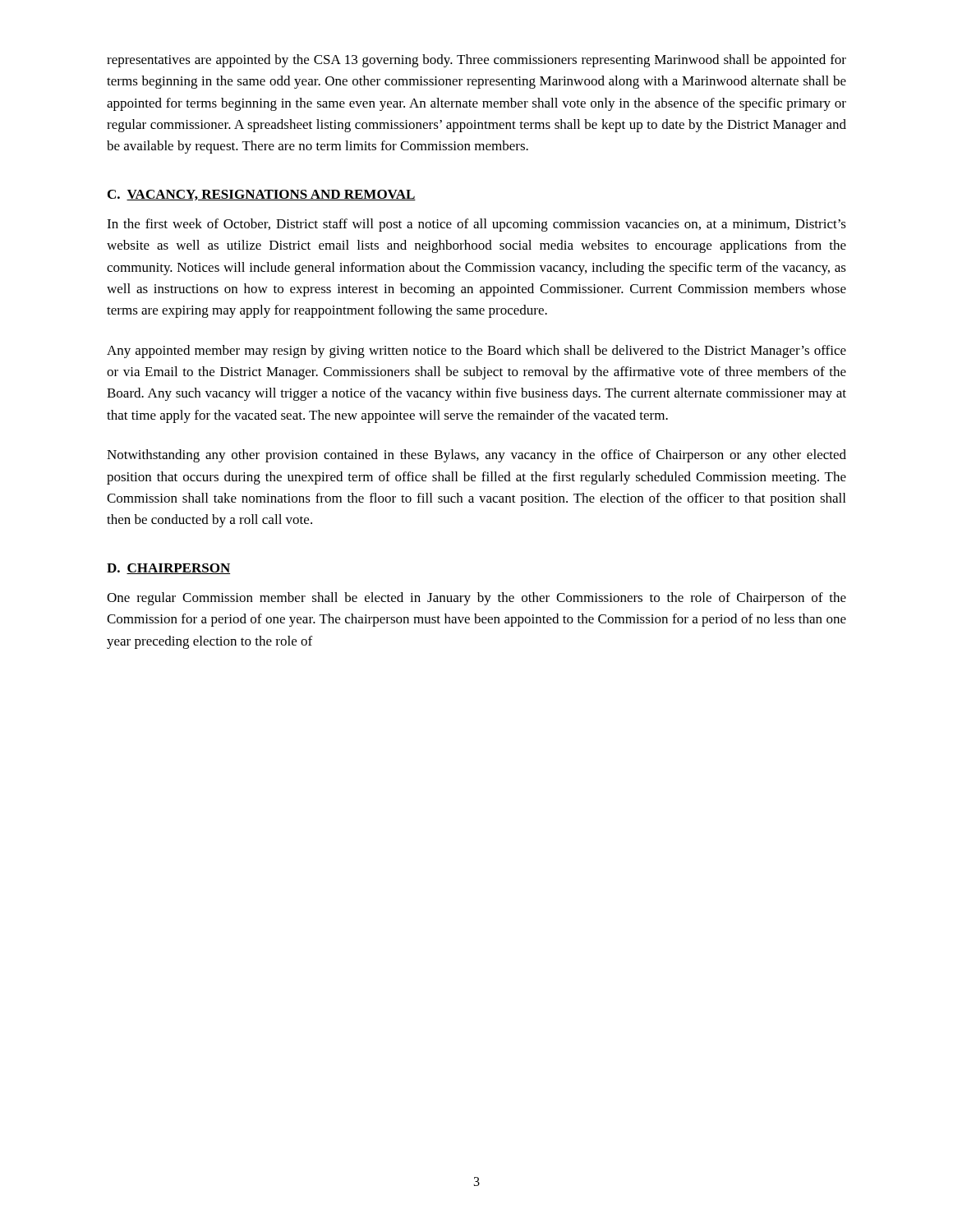
Task: Navigate to the element starting "In the first"
Action: coord(476,267)
